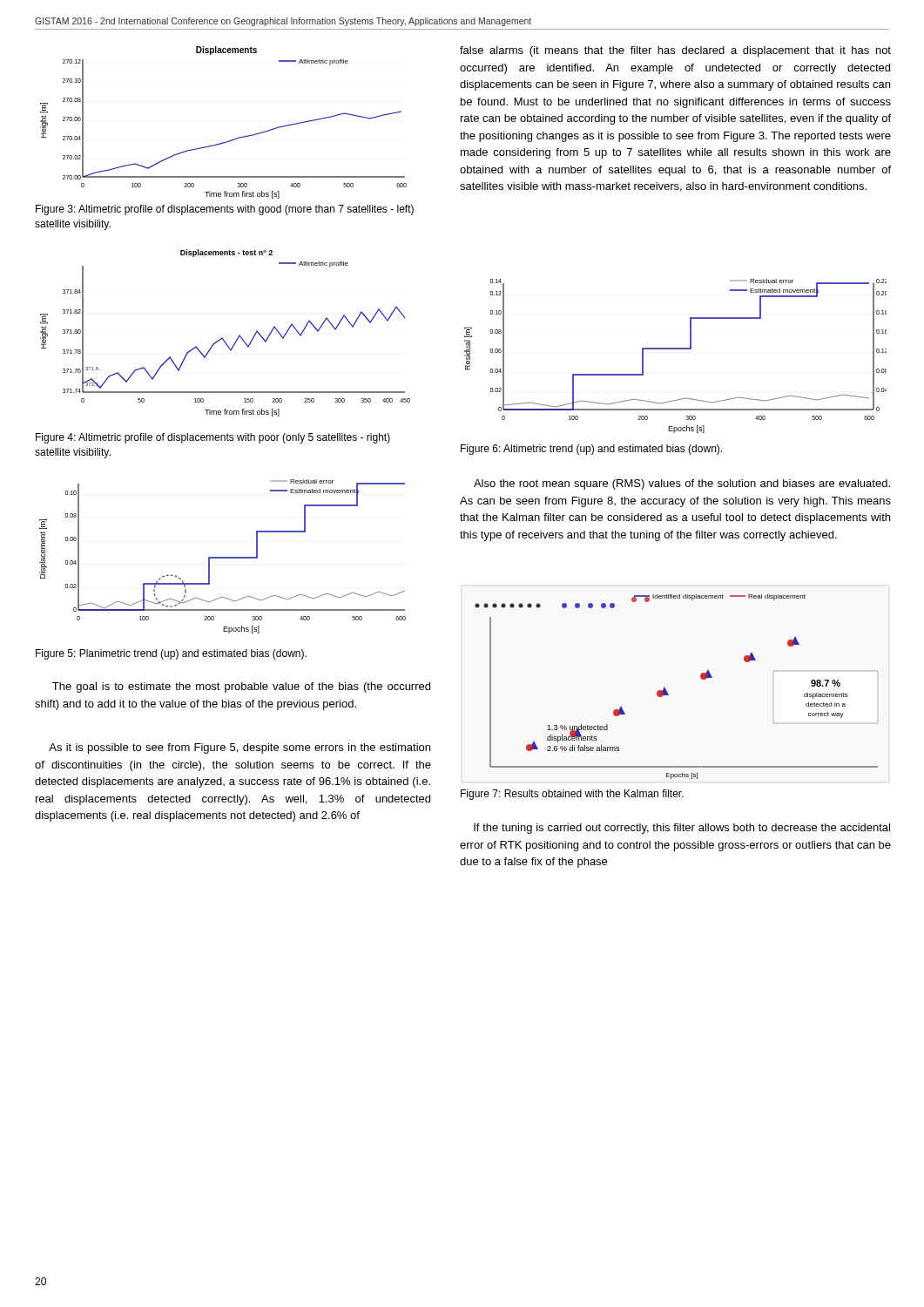Select the region starting "Figure 4: Altimetric profile of displacements"
The image size is (924, 1307).
pyautogui.click(x=213, y=445)
